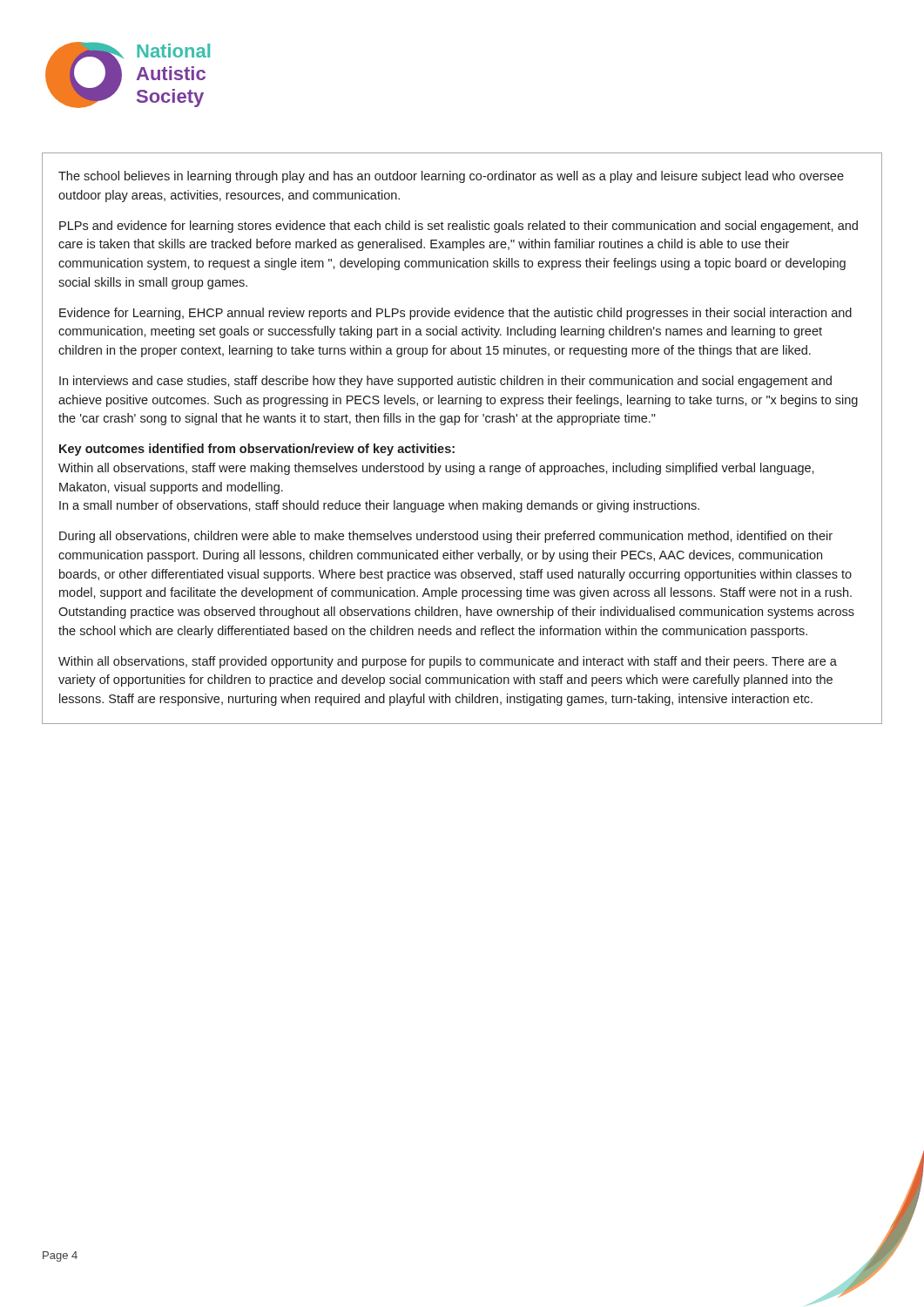Locate the element starting "Key outcomes identified from observation/review of key activities:"

tap(257, 449)
